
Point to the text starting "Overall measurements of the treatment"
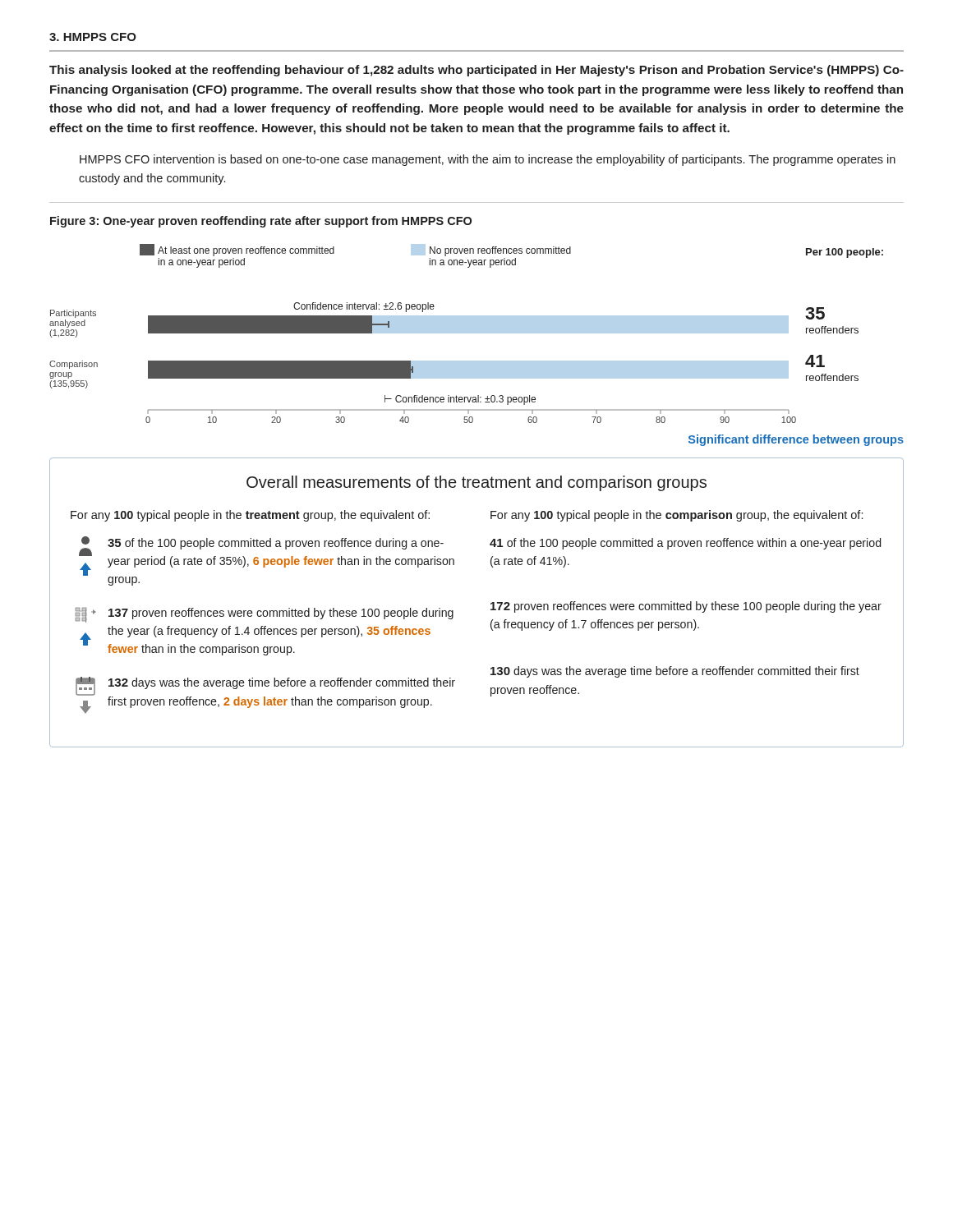coord(476,482)
